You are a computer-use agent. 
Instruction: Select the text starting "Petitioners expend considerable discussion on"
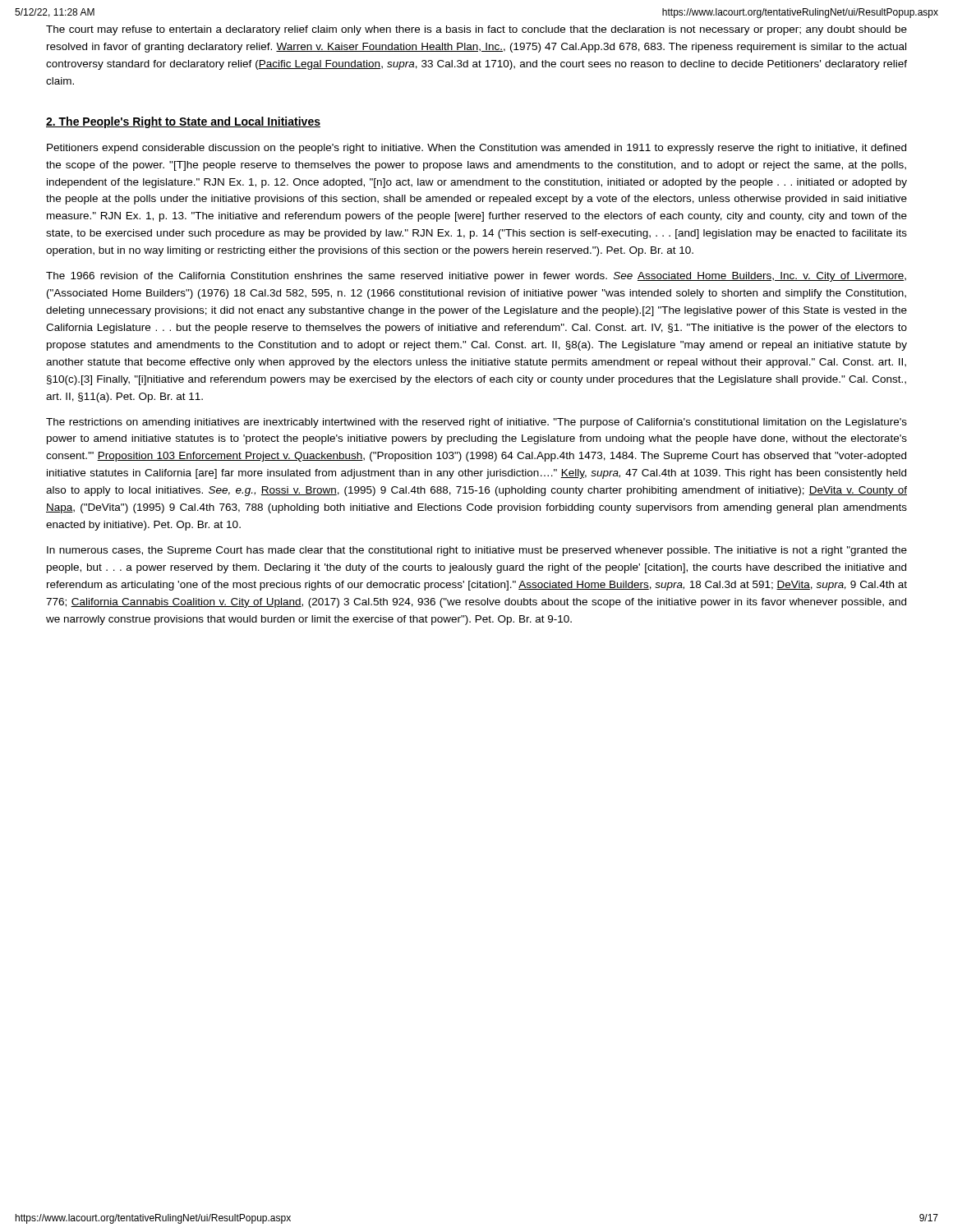coord(476,200)
